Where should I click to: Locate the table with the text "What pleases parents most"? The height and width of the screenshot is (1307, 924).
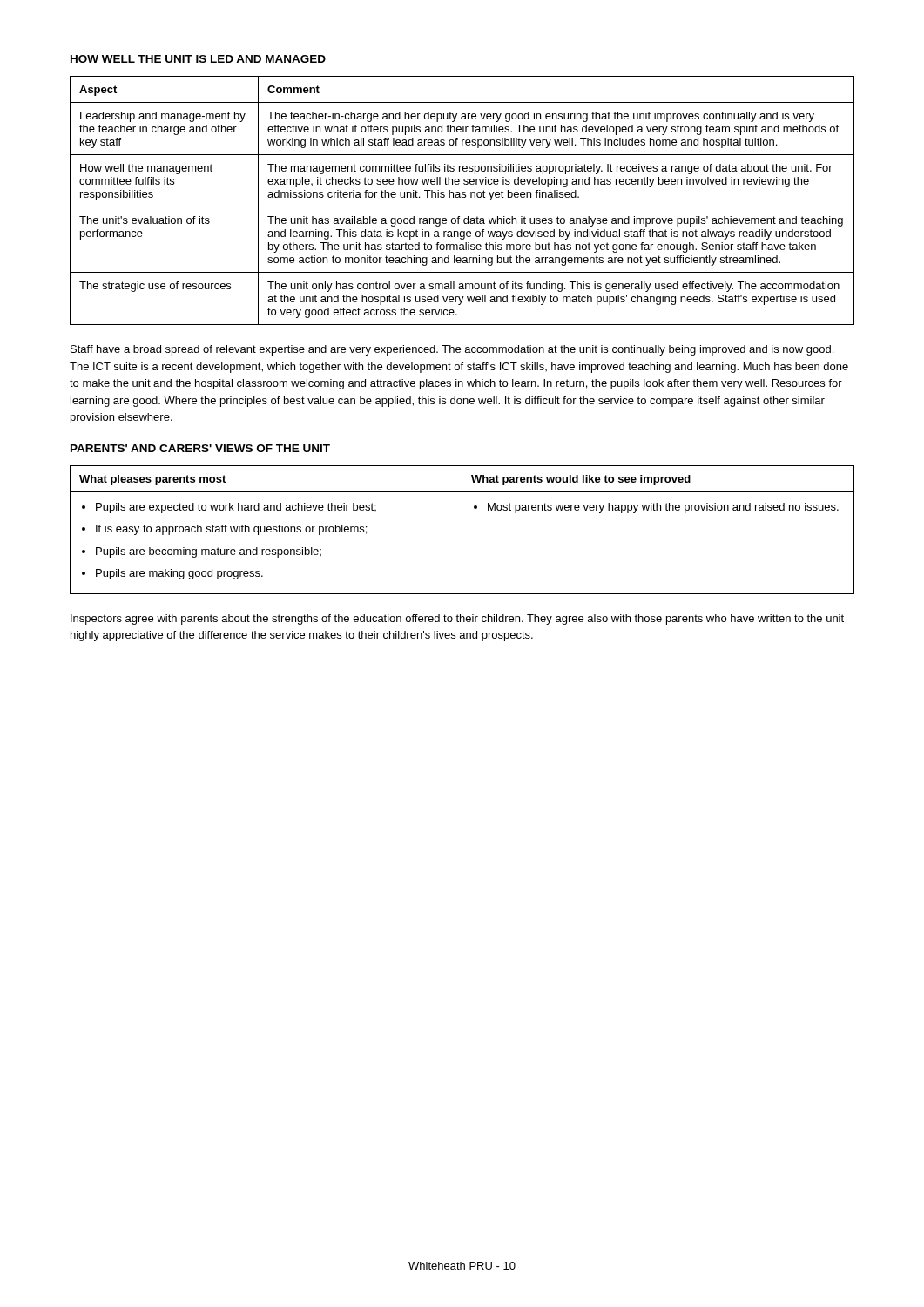pyautogui.click(x=462, y=529)
